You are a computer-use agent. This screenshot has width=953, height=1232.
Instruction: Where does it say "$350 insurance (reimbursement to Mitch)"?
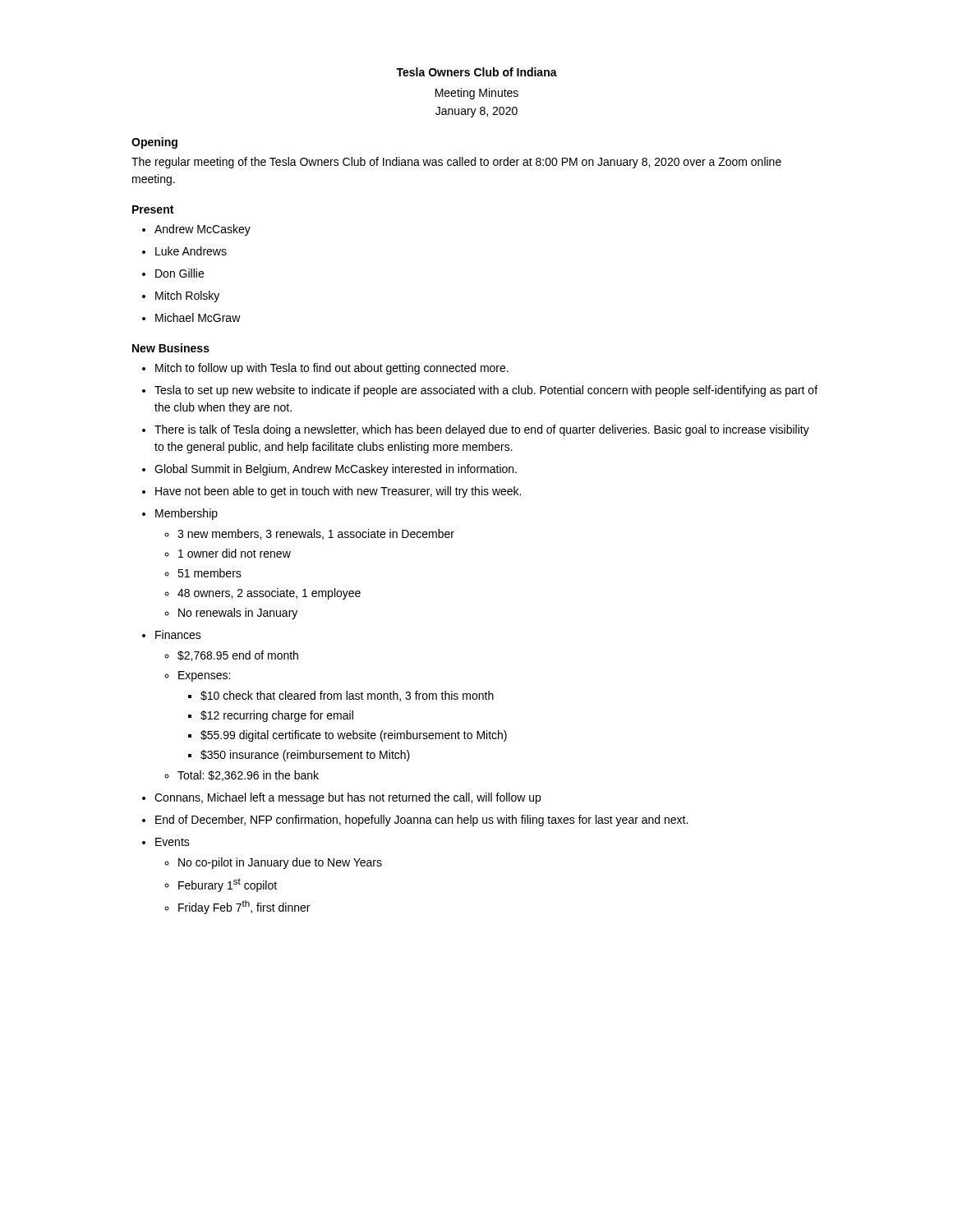pos(305,755)
